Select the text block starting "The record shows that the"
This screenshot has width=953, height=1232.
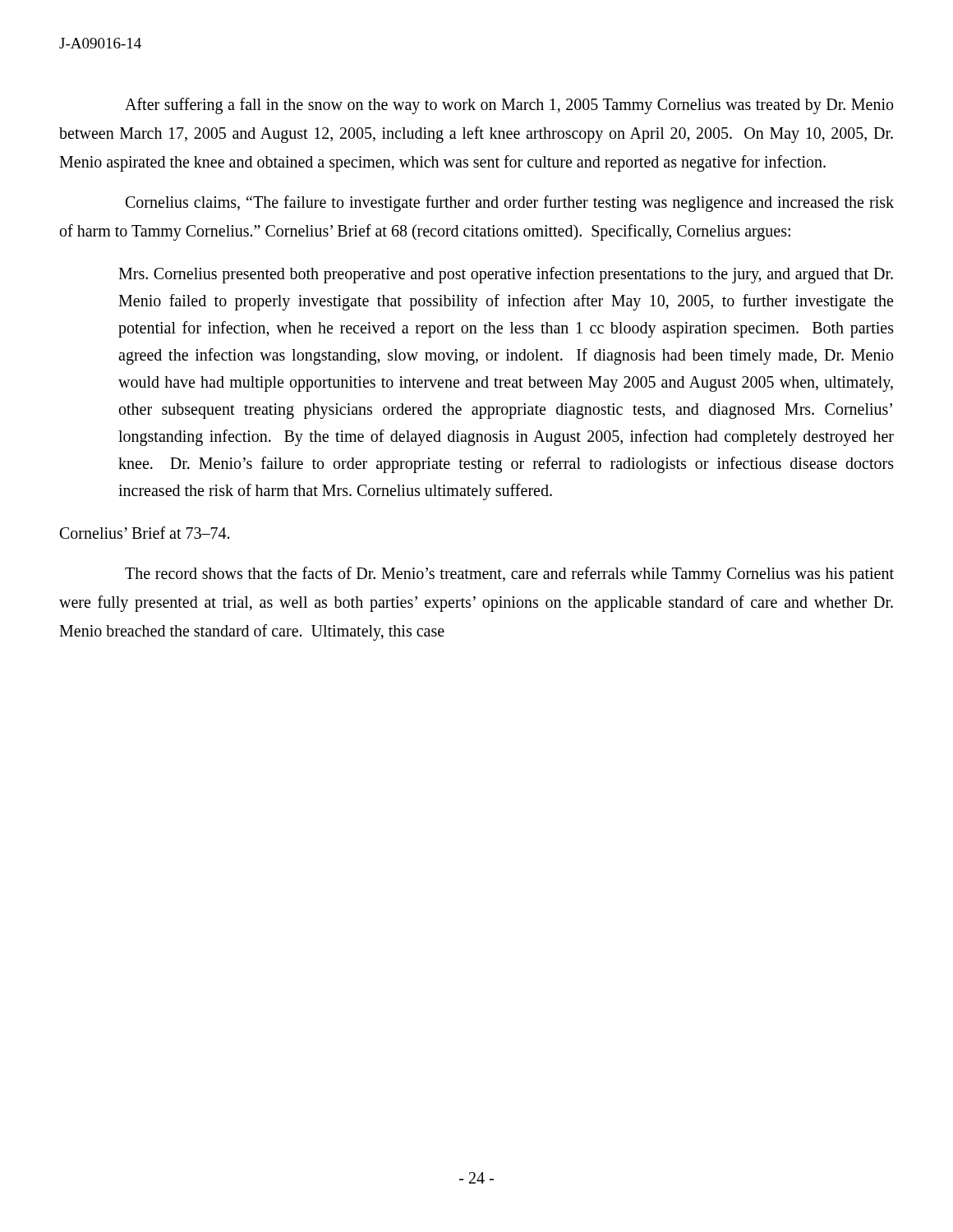[x=476, y=602]
